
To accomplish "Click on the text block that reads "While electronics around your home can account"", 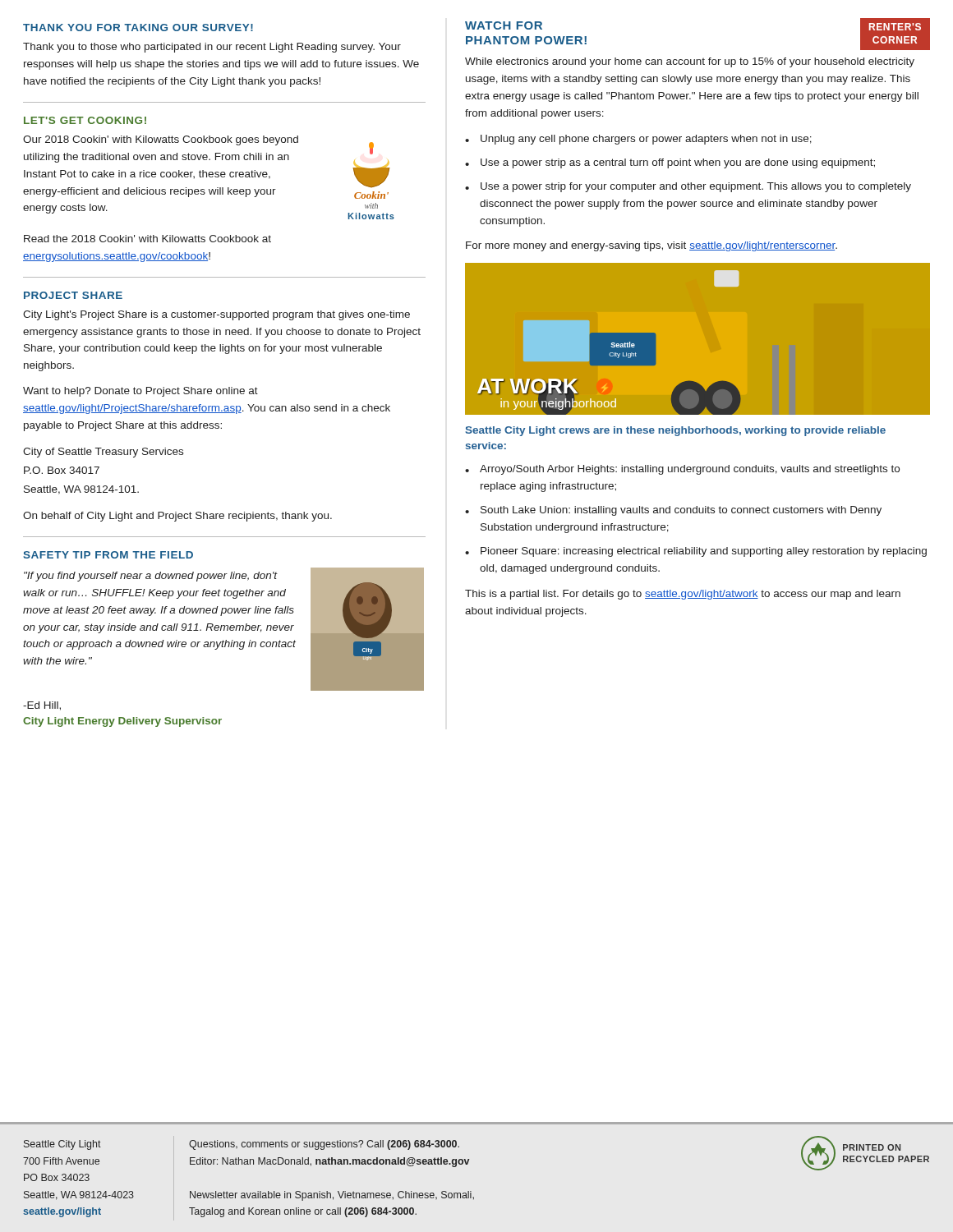I will point(692,87).
